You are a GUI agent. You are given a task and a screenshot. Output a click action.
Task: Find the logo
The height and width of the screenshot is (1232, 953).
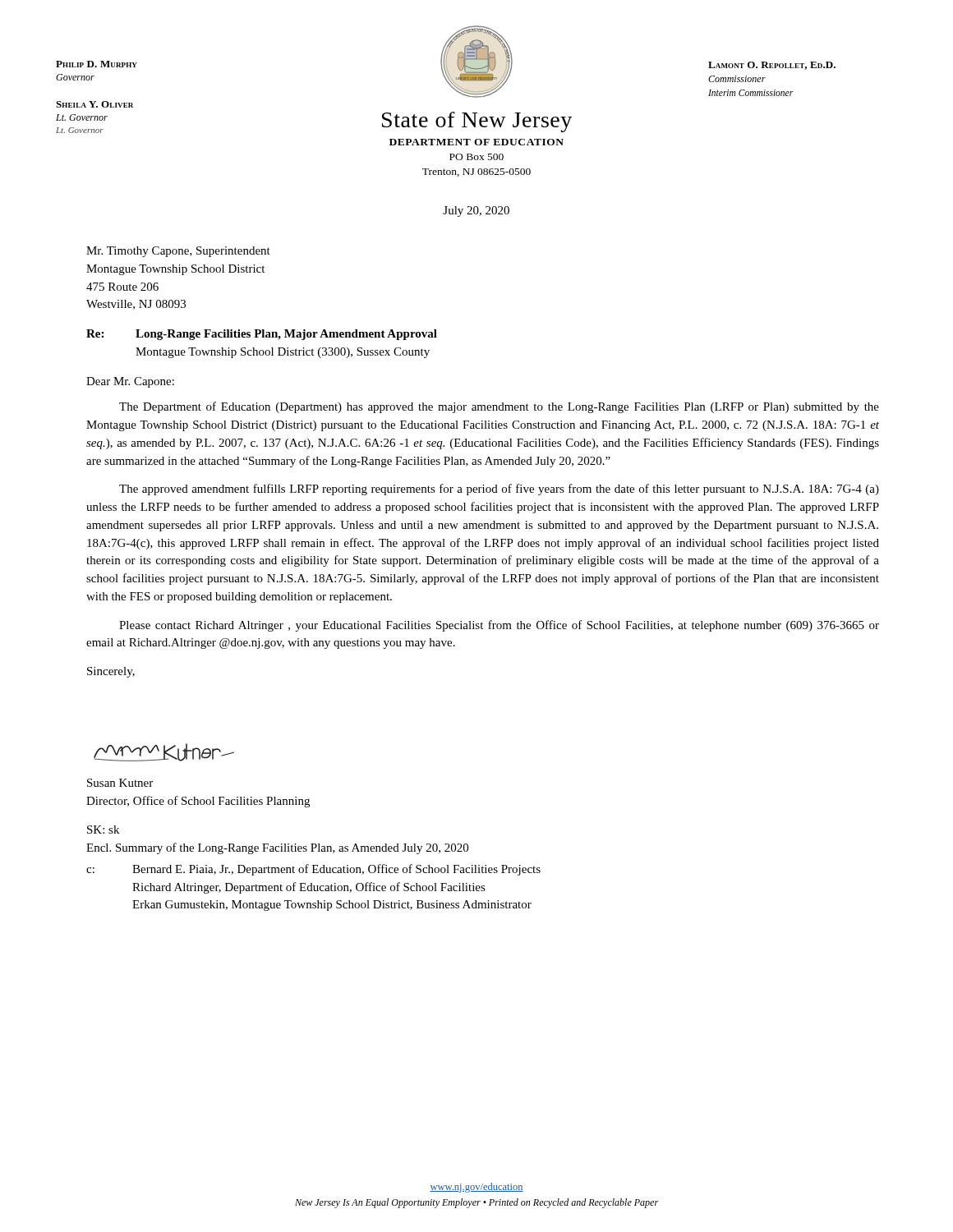coord(476,62)
